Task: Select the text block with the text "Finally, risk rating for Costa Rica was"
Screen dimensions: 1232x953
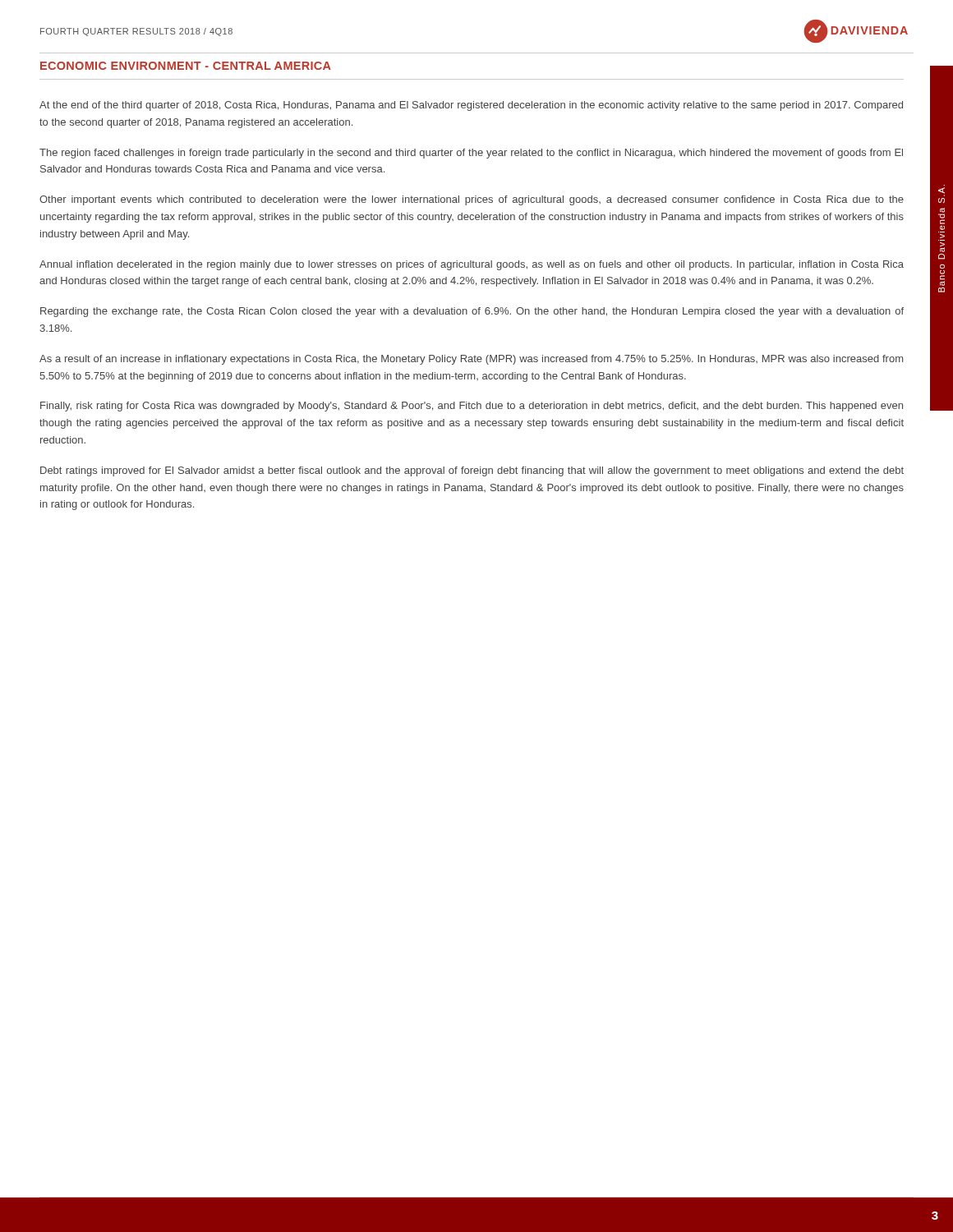Action: tap(472, 423)
